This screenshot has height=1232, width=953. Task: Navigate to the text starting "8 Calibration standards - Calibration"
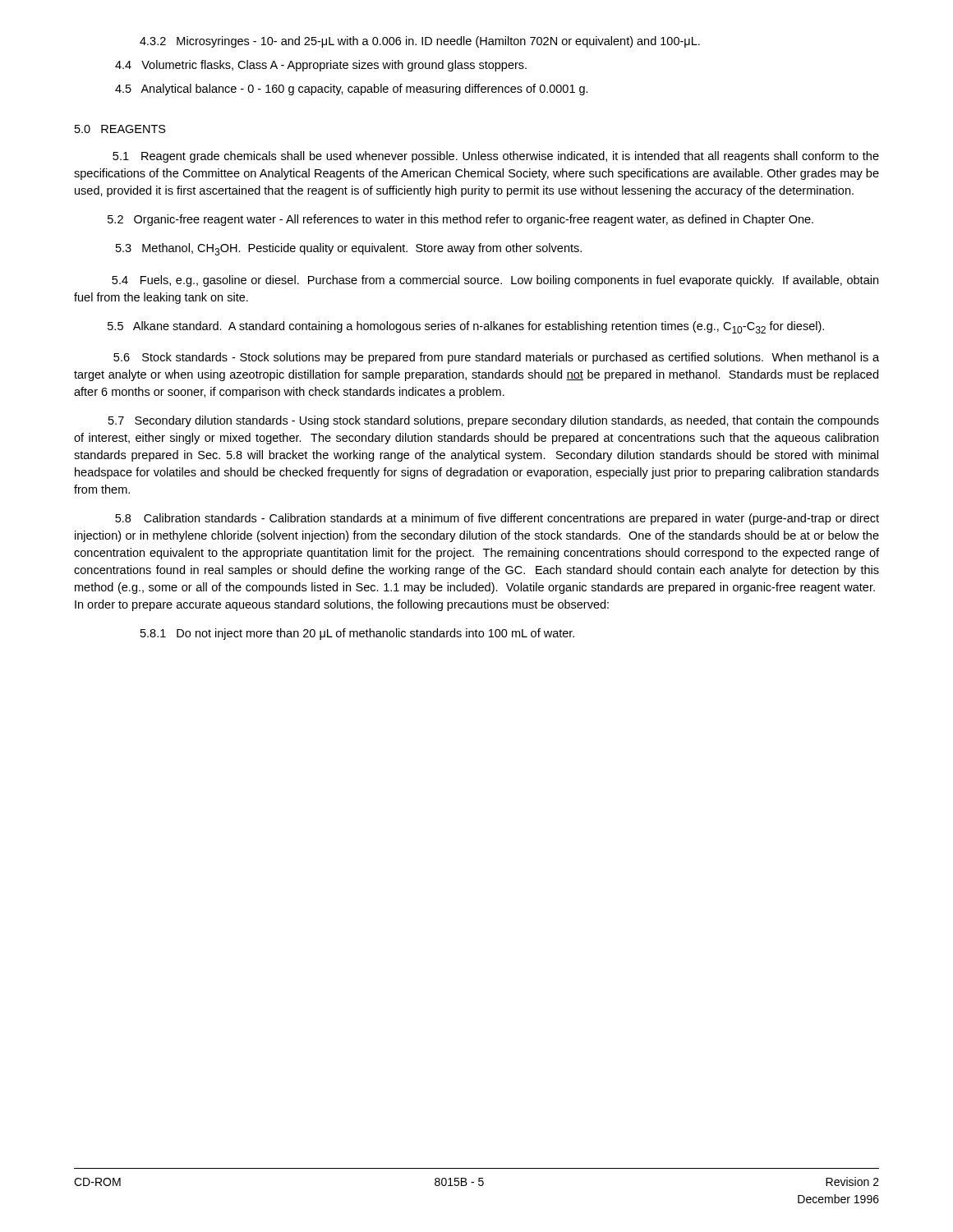[476, 561]
